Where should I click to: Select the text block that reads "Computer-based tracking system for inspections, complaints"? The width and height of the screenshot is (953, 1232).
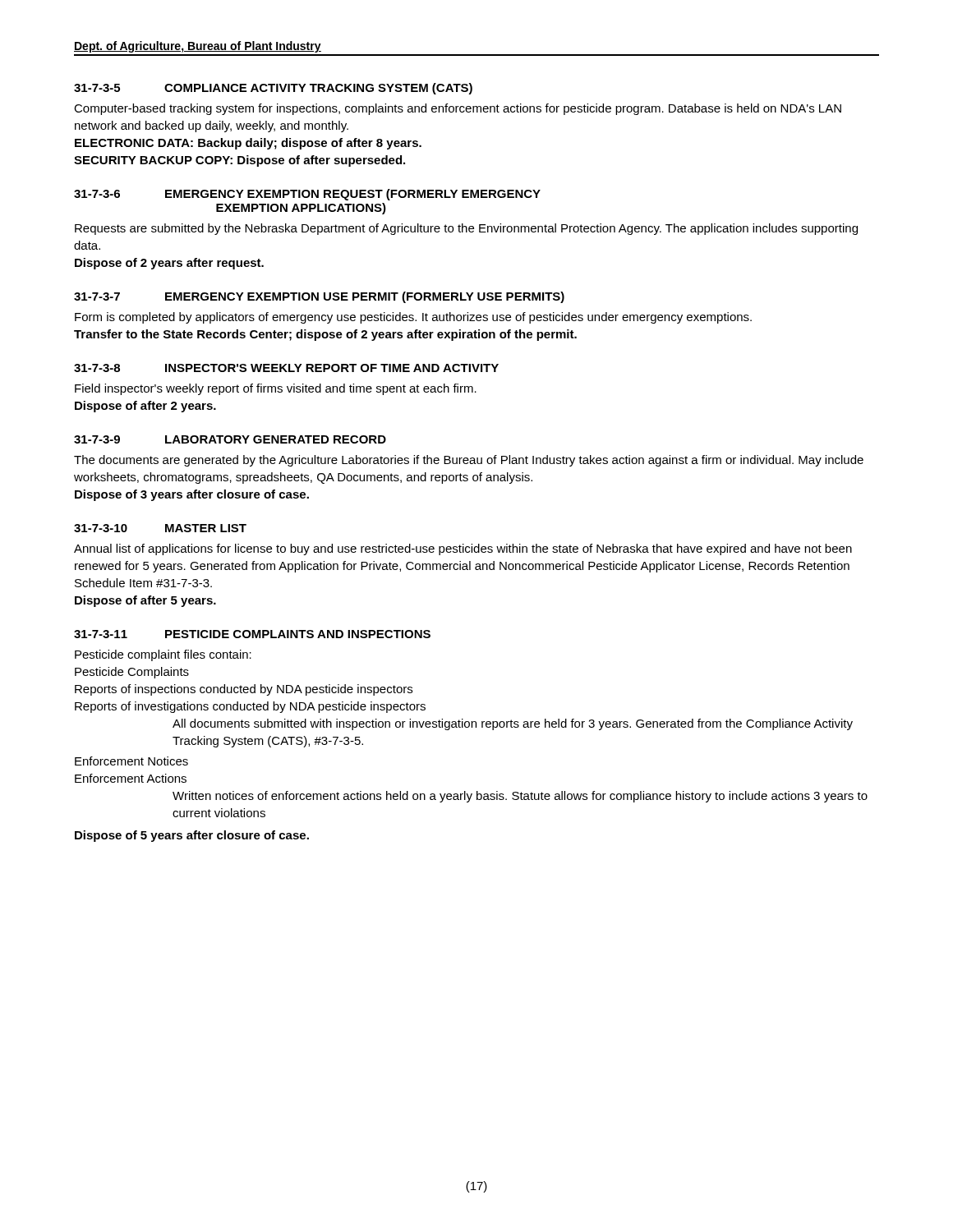458,109
